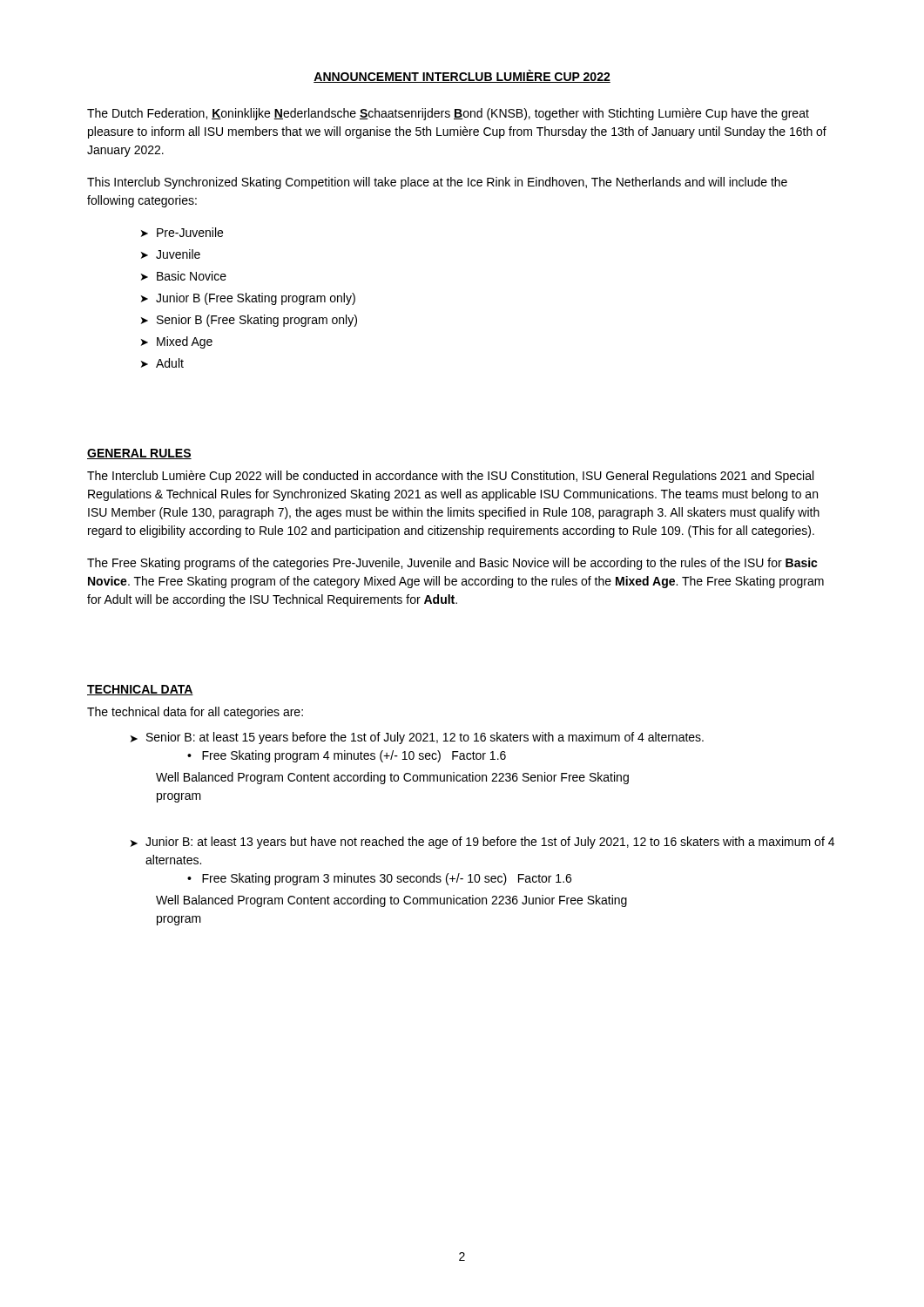This screenshot has width=924, height=1307.
Task: Locate the block starting "The Free Skating programs"
Action: point(456,581)
